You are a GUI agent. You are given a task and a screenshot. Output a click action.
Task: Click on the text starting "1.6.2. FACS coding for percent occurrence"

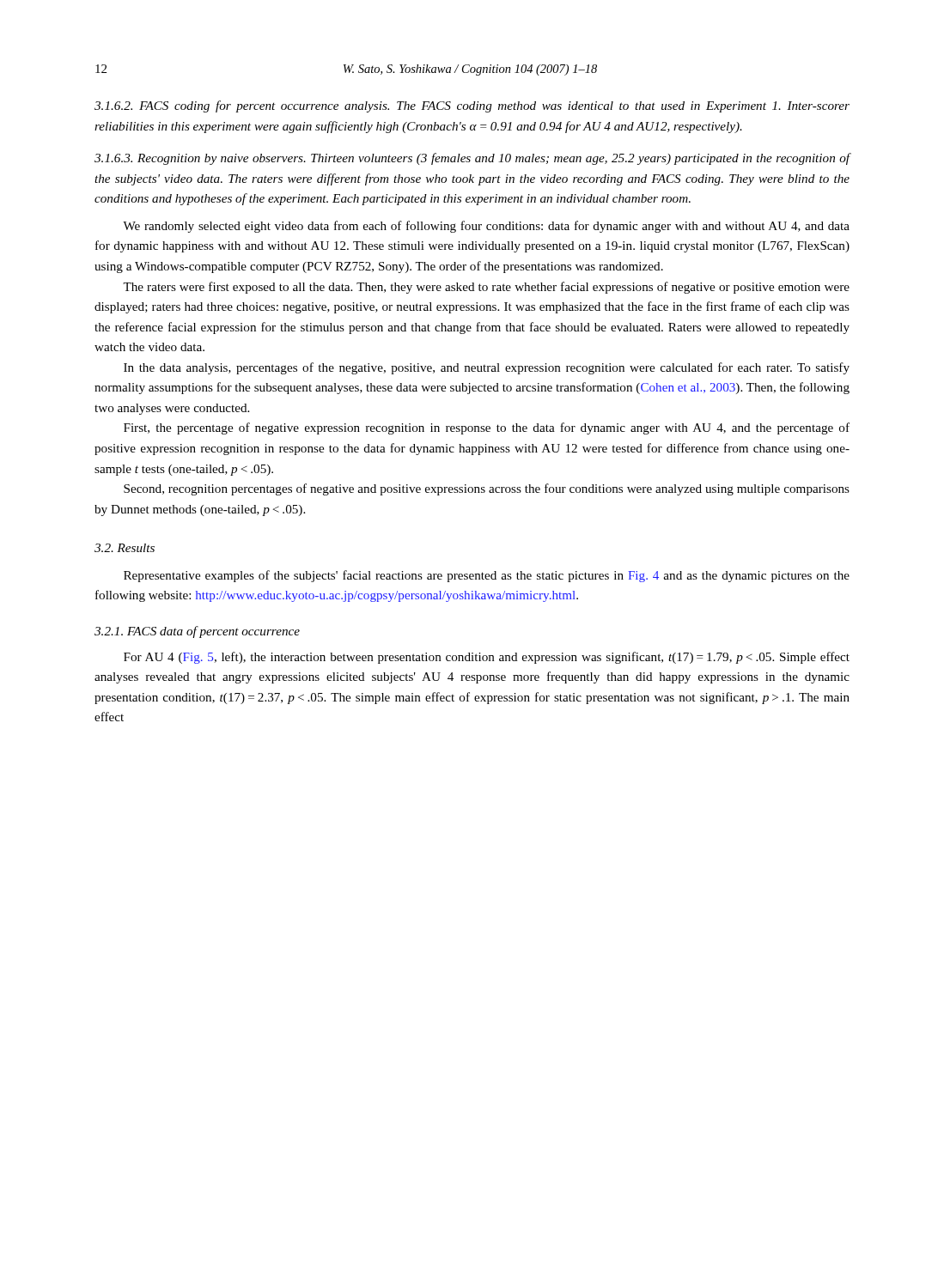[x=472, y=116]
